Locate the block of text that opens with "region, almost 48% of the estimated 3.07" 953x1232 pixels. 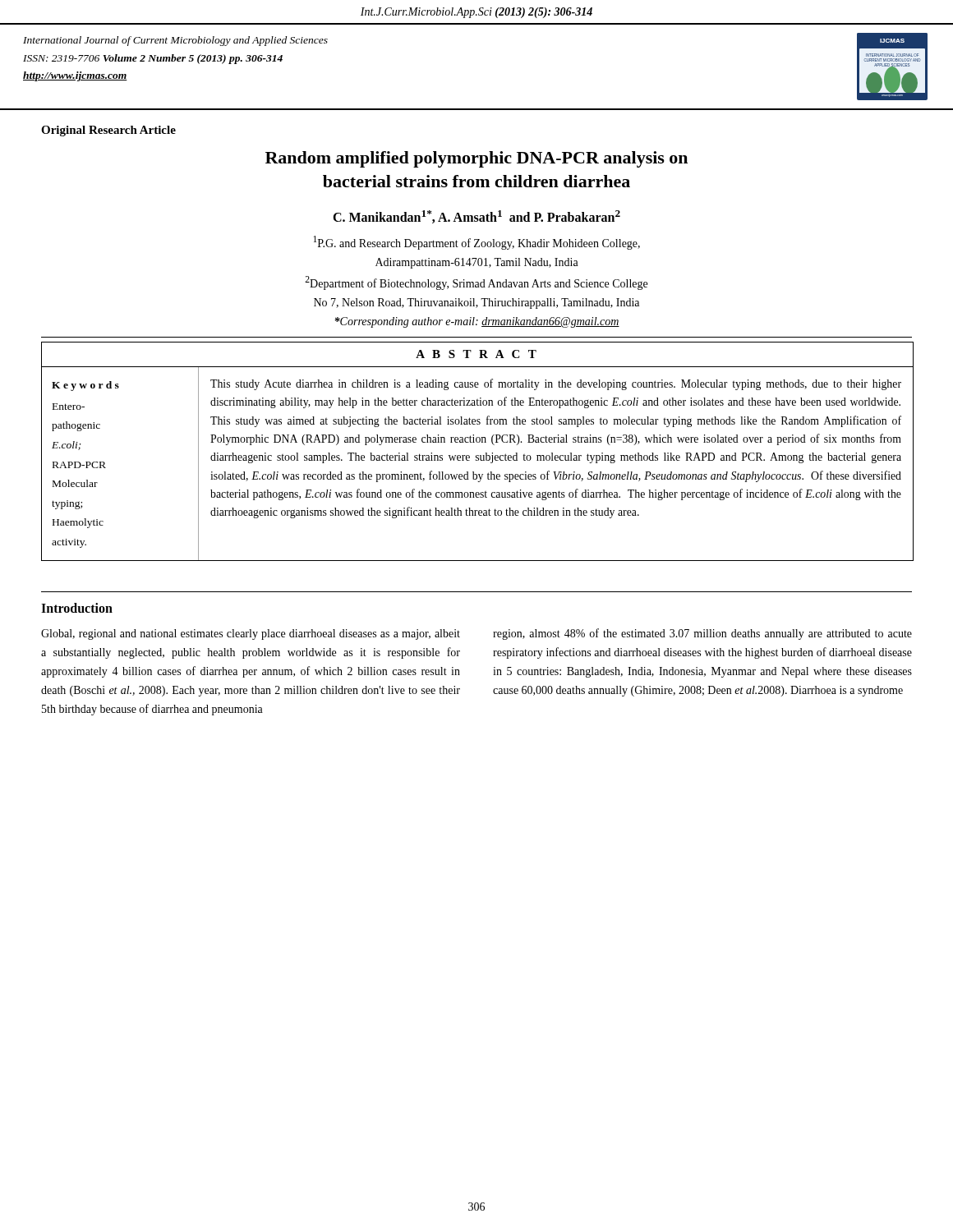point(702,662)
